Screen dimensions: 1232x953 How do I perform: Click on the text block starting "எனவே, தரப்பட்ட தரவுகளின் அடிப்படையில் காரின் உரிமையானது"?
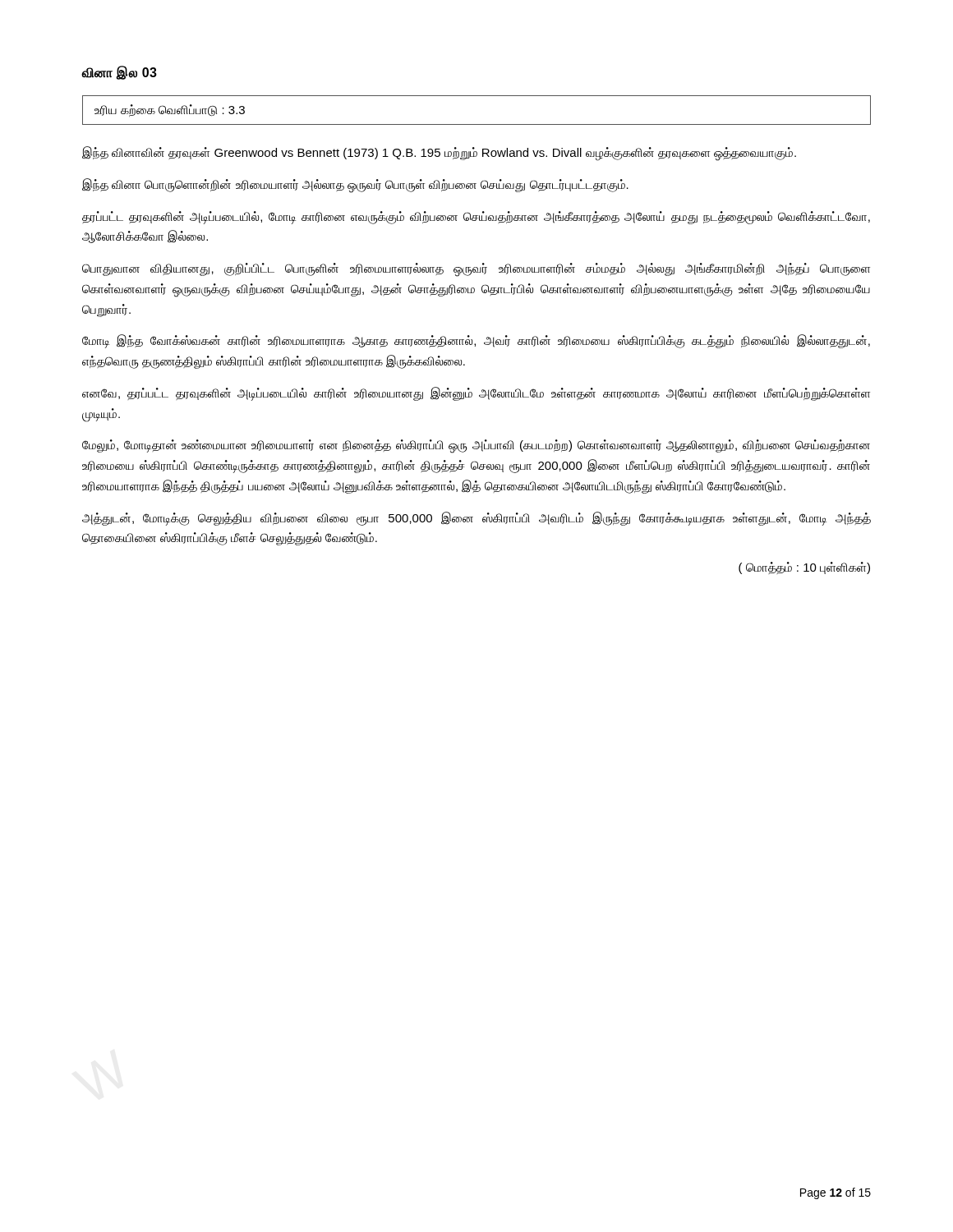476,403
